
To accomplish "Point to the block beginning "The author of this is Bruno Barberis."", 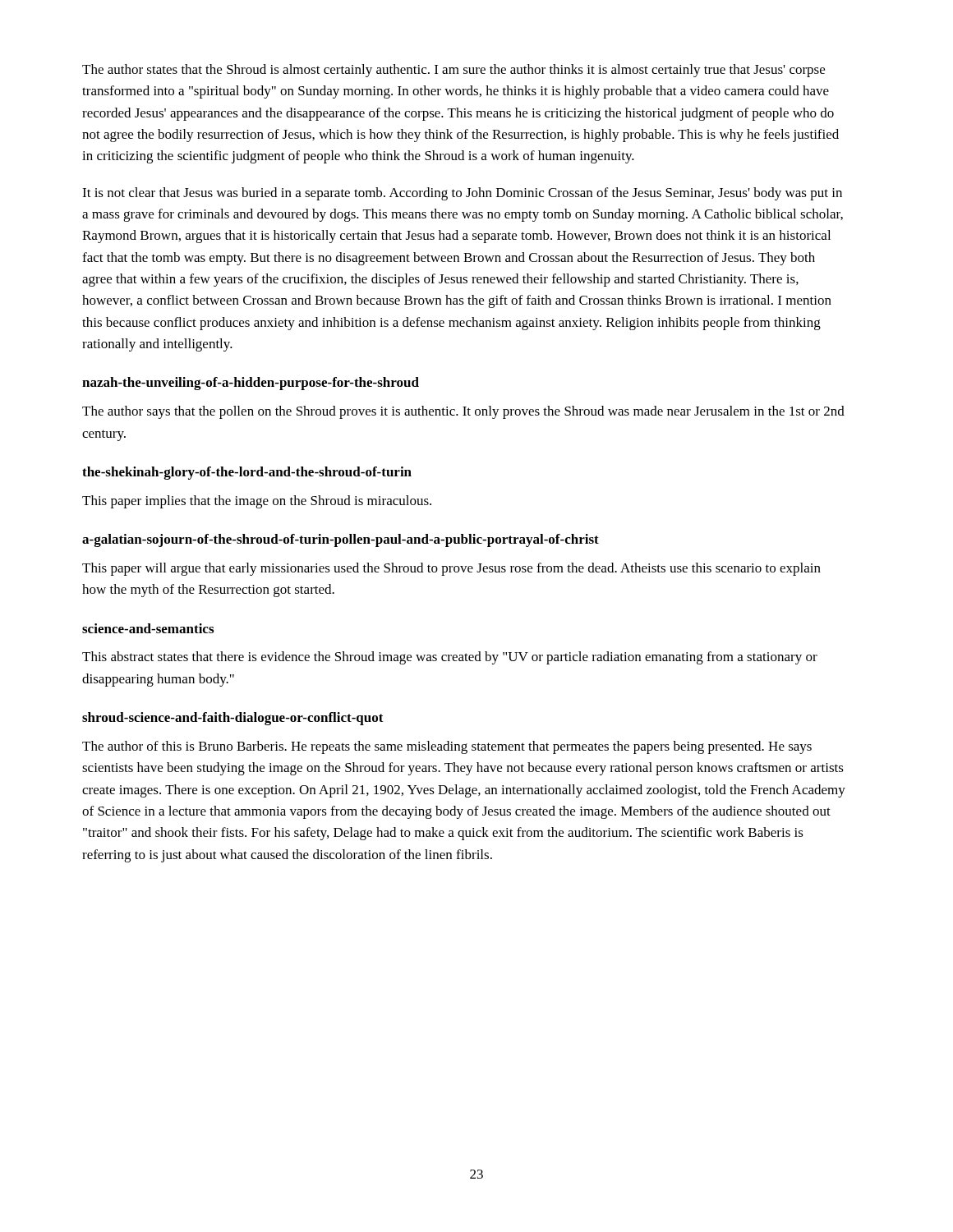I will pos(464,800).
